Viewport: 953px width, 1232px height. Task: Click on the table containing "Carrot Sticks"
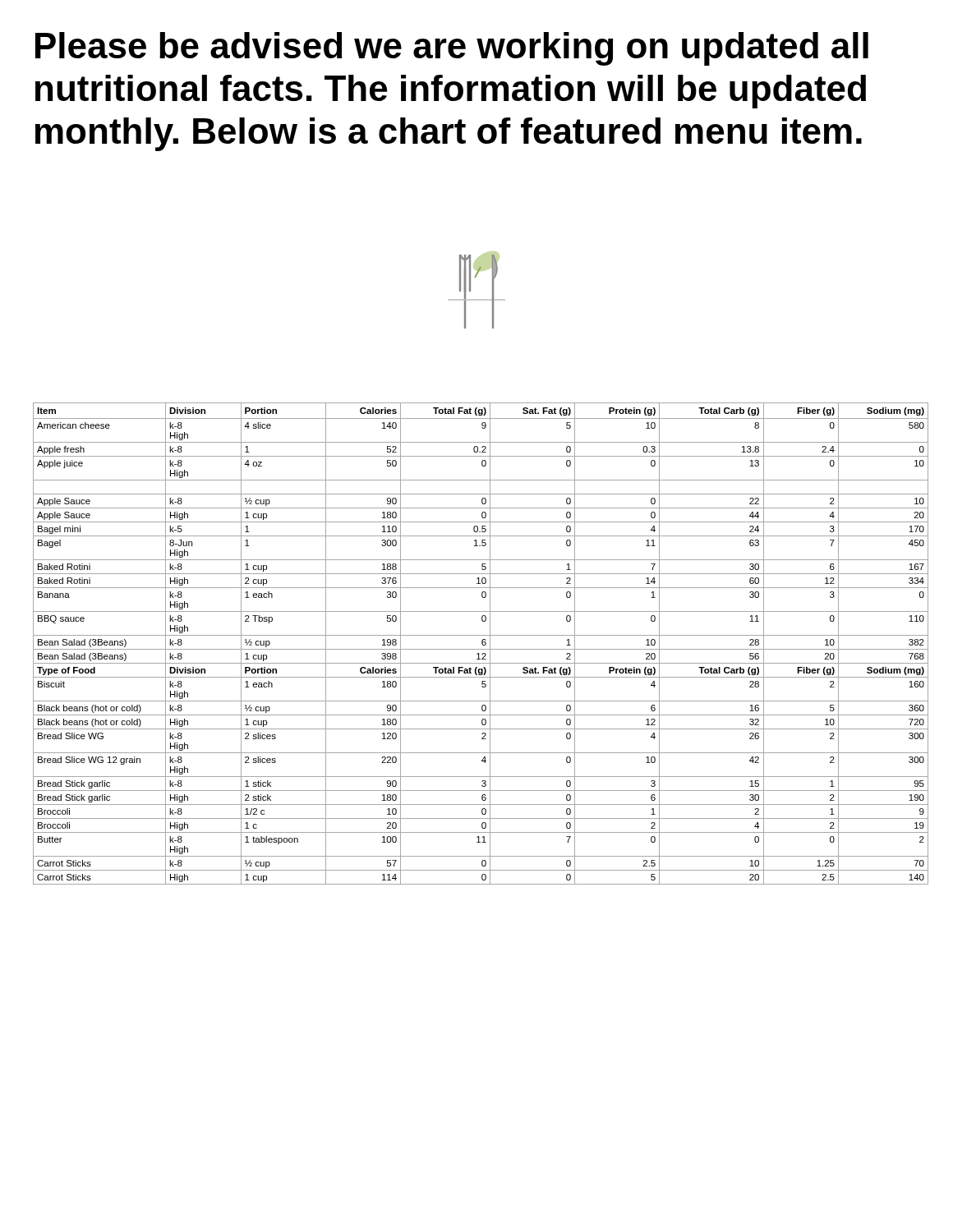pos(481,644)
